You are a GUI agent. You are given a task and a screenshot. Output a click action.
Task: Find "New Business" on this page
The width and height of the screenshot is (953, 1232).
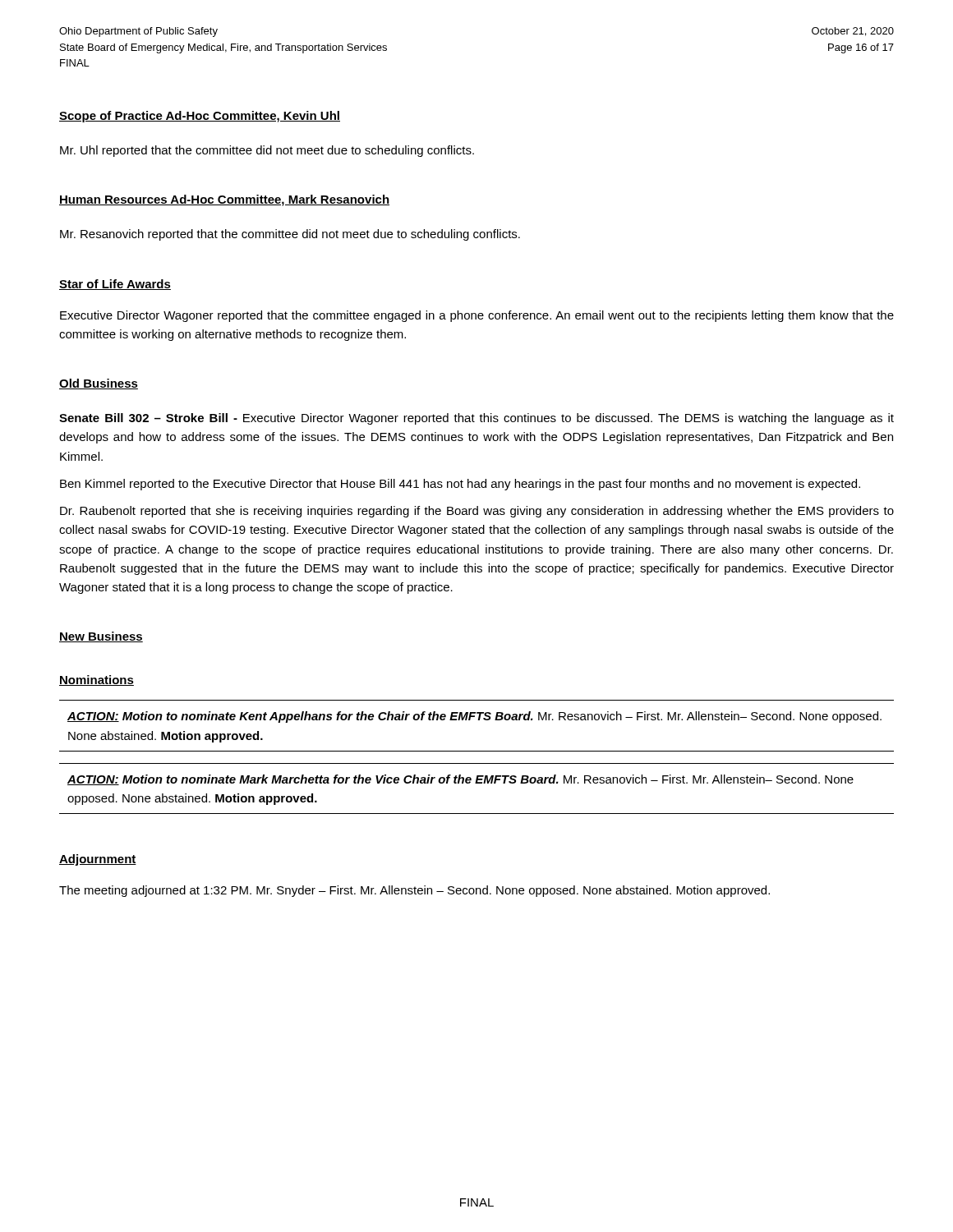[x=101, y=636]
